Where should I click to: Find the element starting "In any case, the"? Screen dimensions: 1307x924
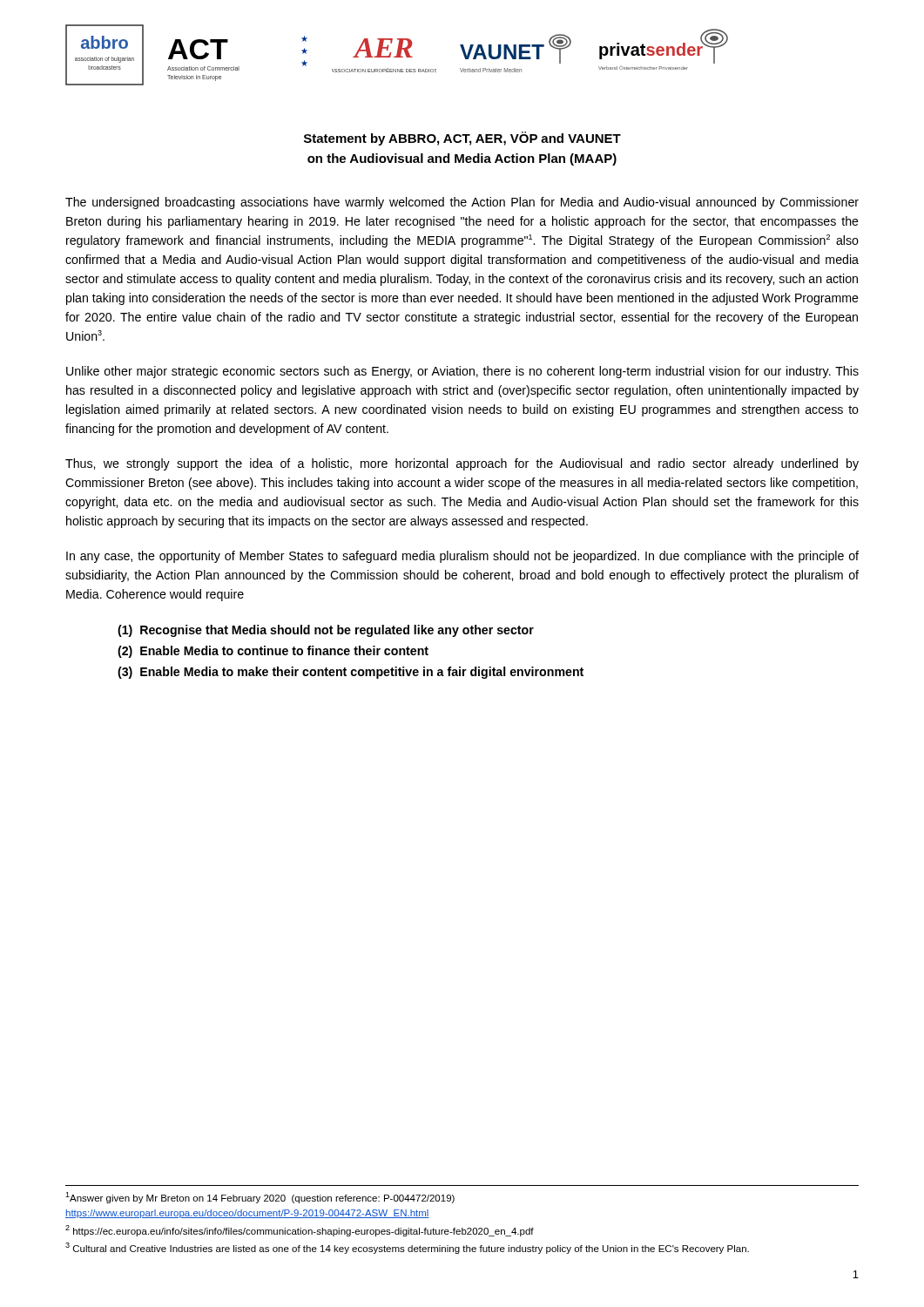coord(462,575)
